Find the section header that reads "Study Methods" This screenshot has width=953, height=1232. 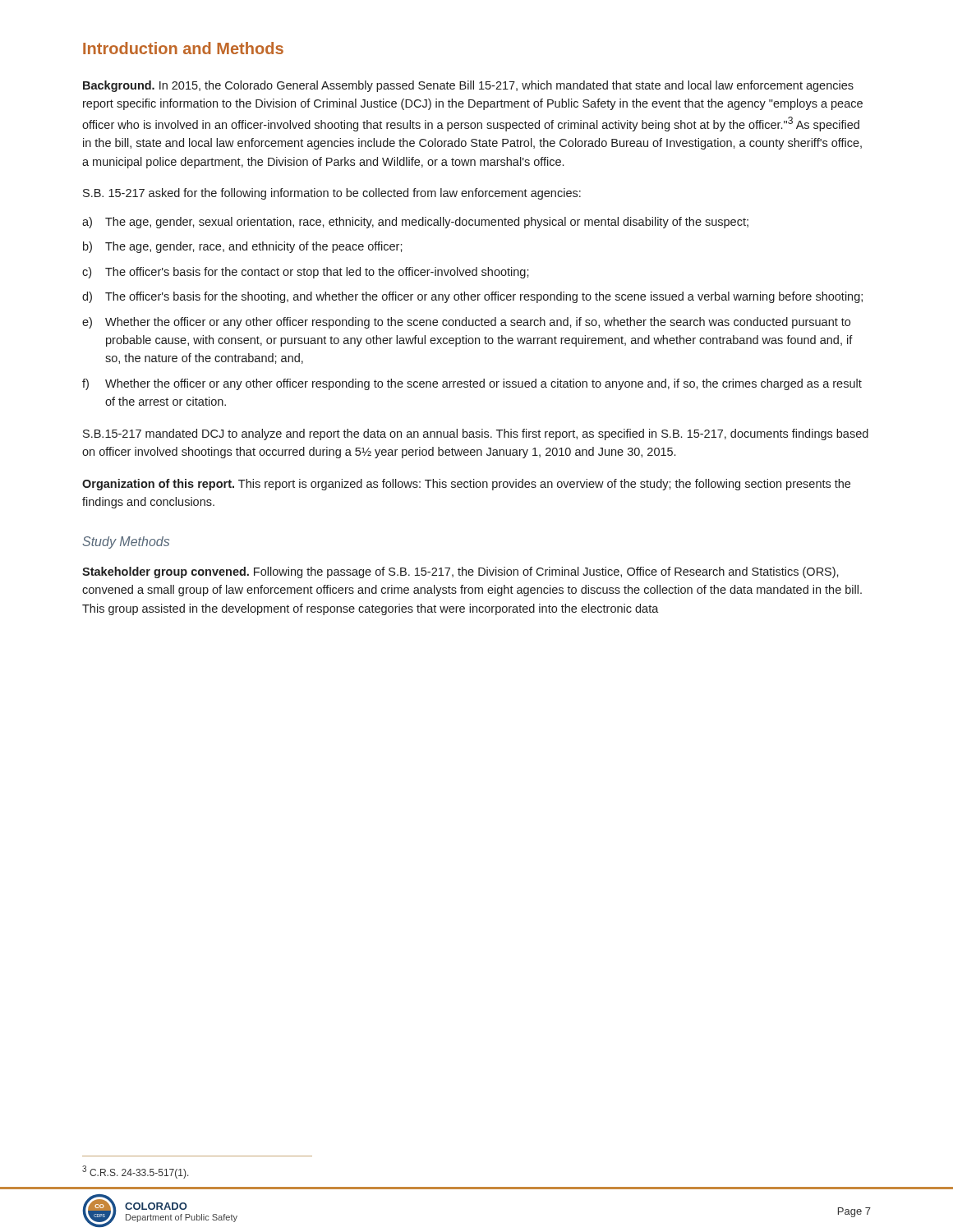(126, 541)
